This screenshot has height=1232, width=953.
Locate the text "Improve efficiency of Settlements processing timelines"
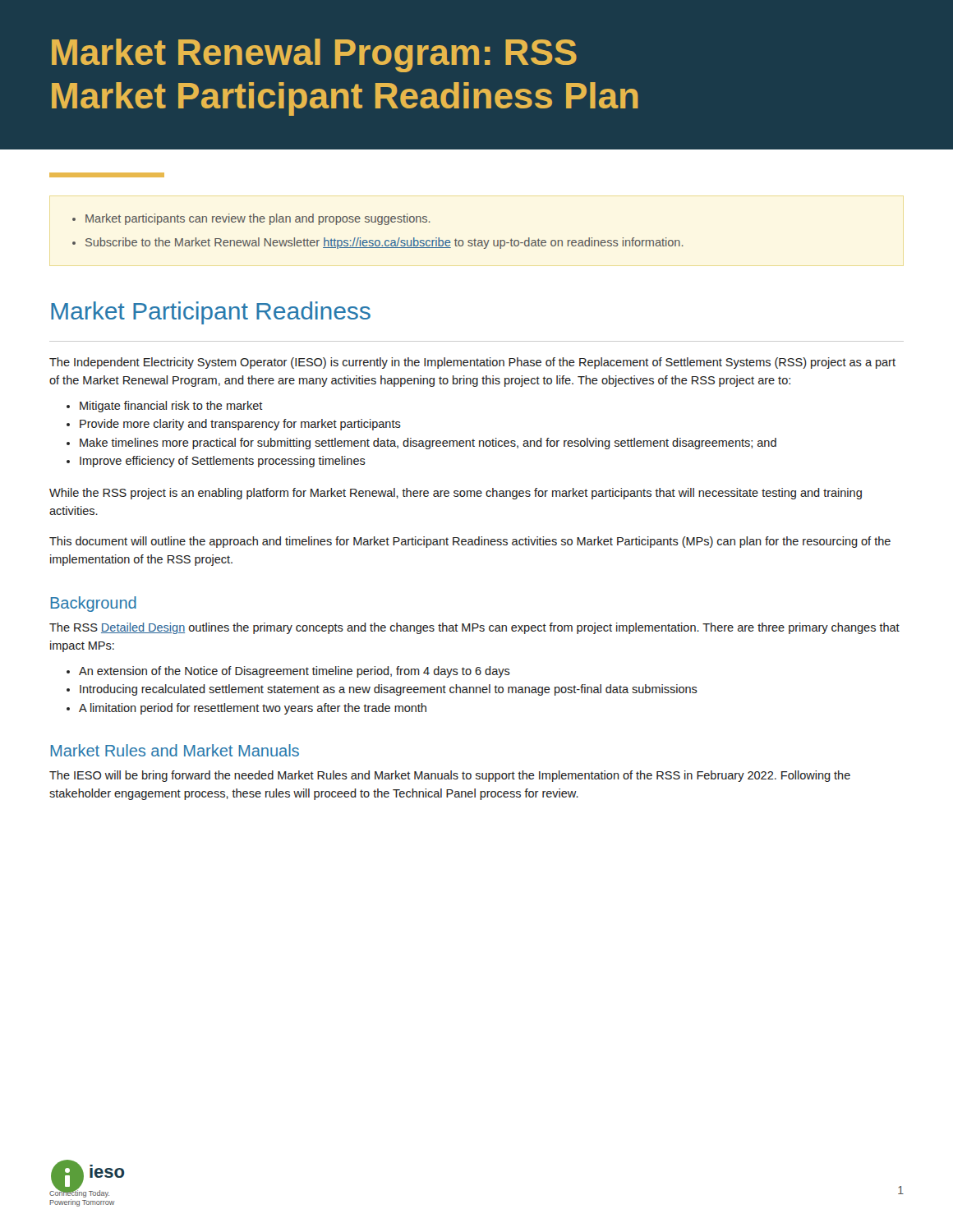click(x=222, y=461)
